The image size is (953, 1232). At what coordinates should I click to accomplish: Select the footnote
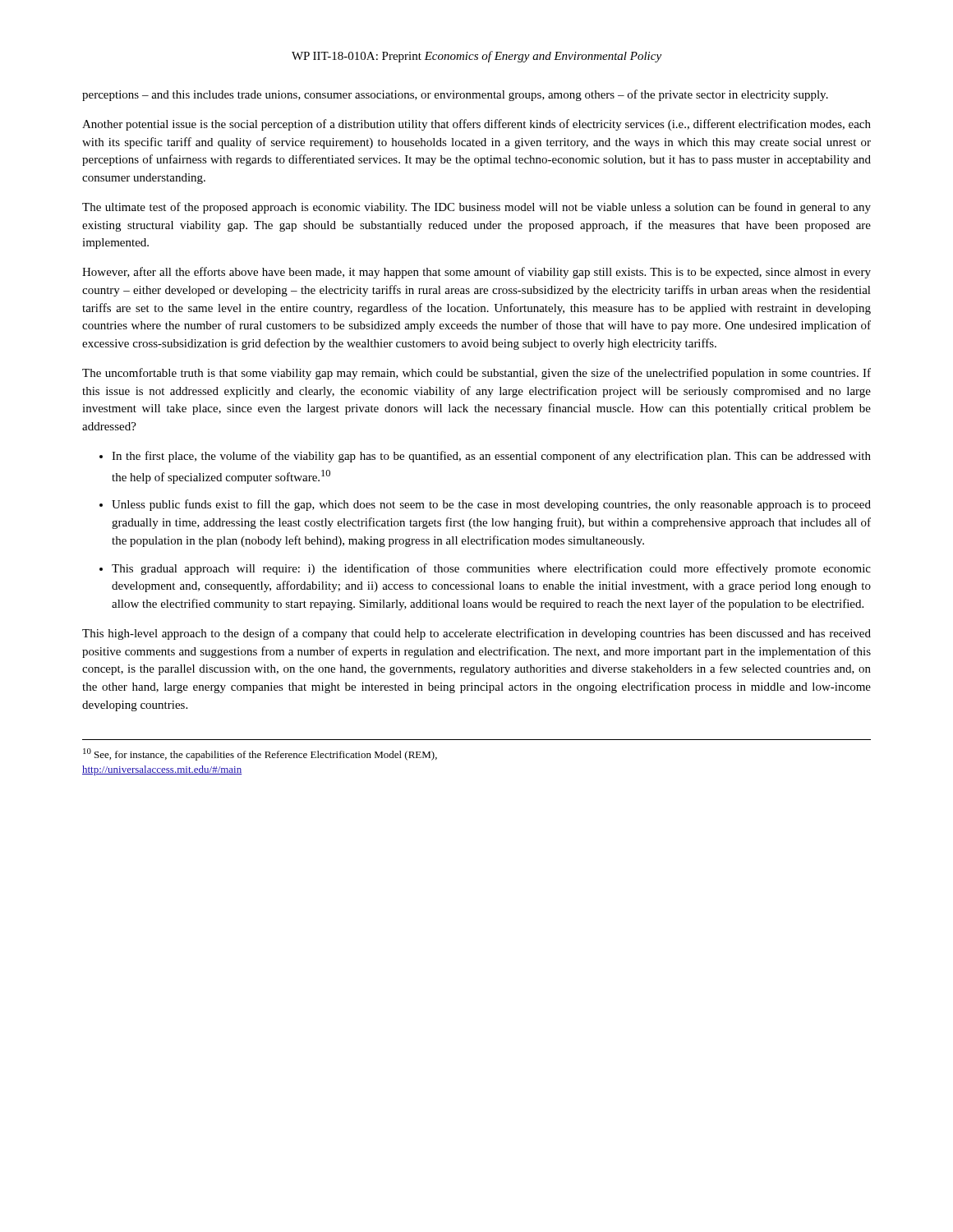click(x=476, y=761)
